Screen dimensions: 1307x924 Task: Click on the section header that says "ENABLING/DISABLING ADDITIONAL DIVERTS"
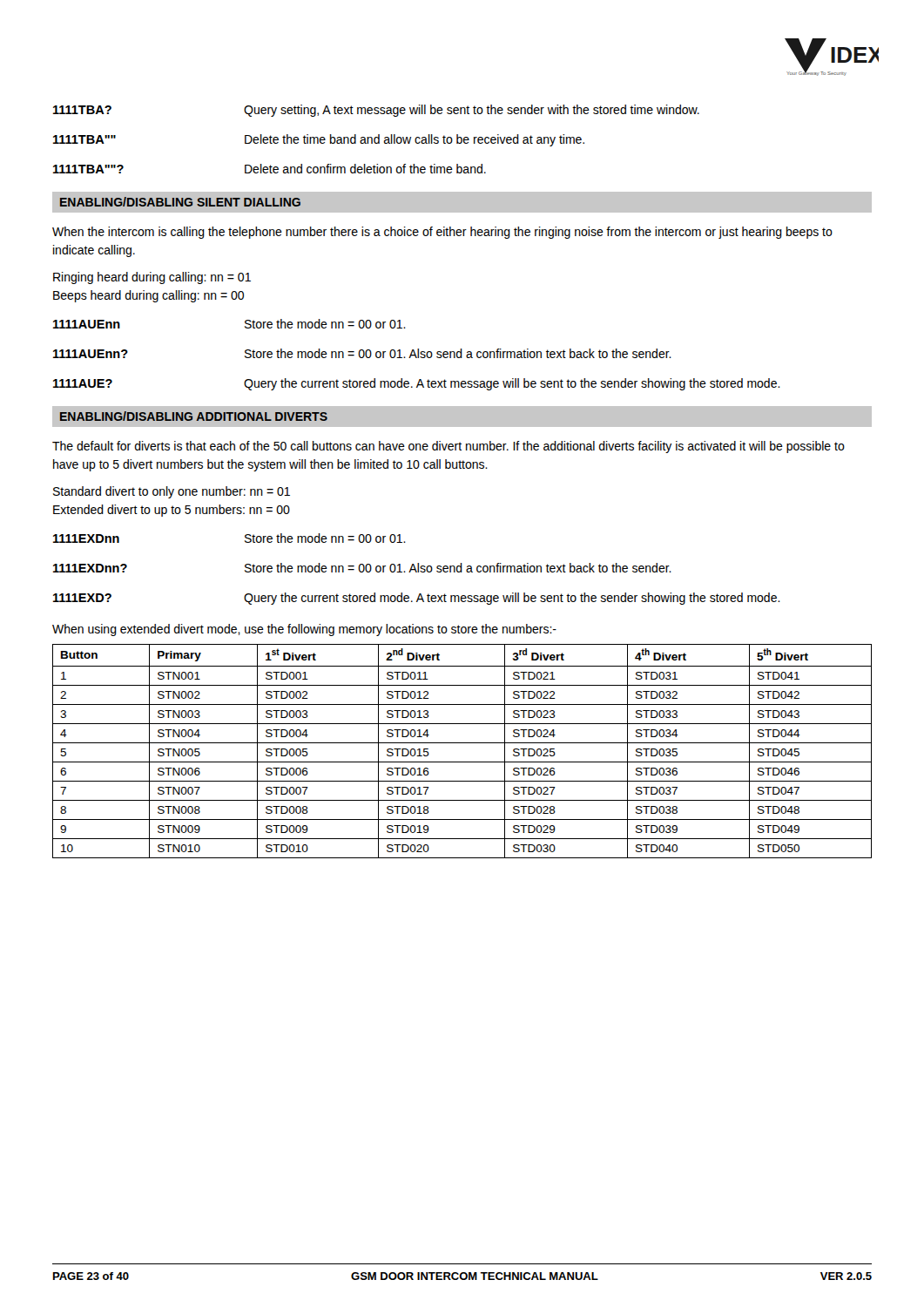pos(193,416)
